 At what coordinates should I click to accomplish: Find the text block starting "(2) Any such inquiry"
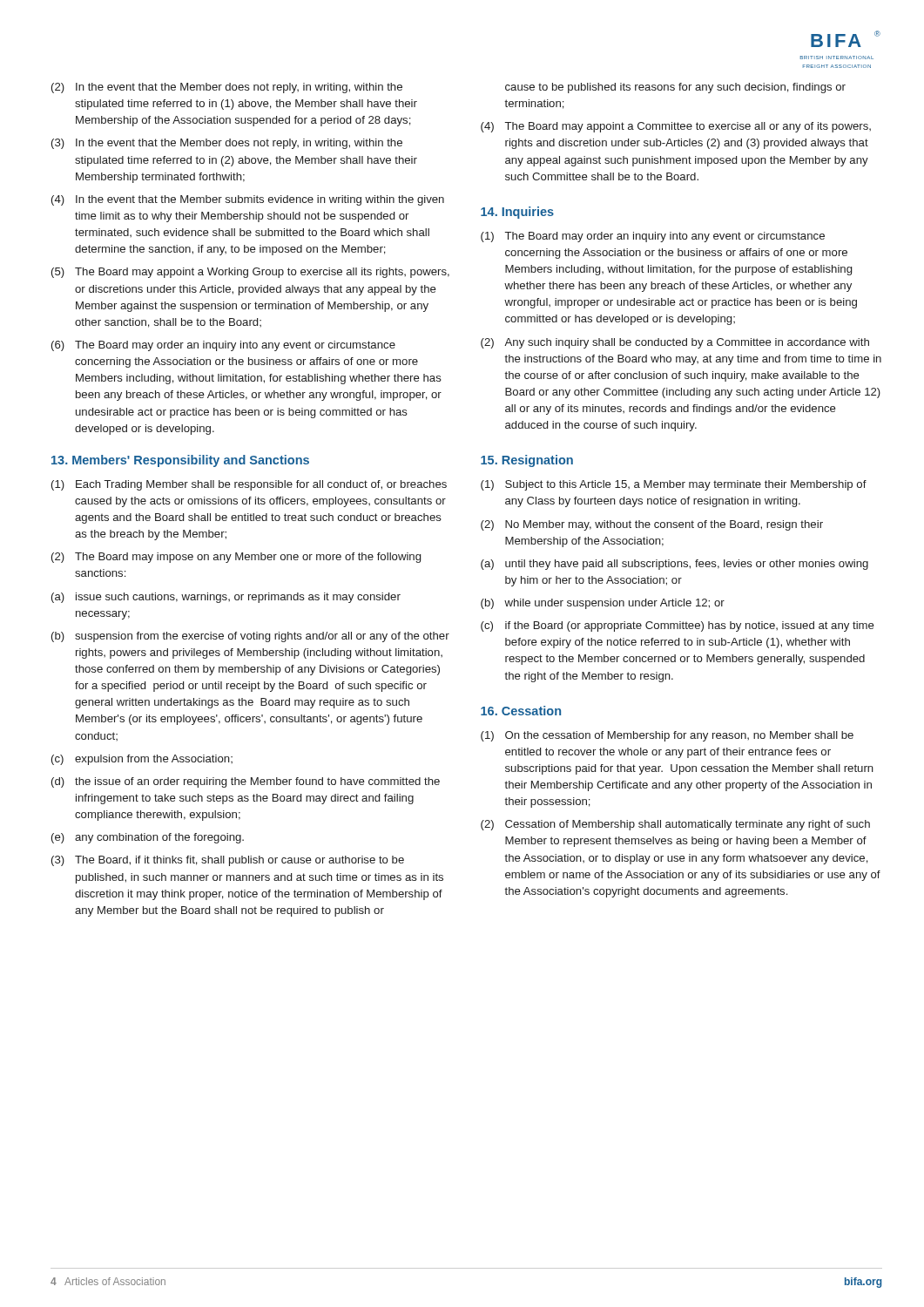point(681,383)
